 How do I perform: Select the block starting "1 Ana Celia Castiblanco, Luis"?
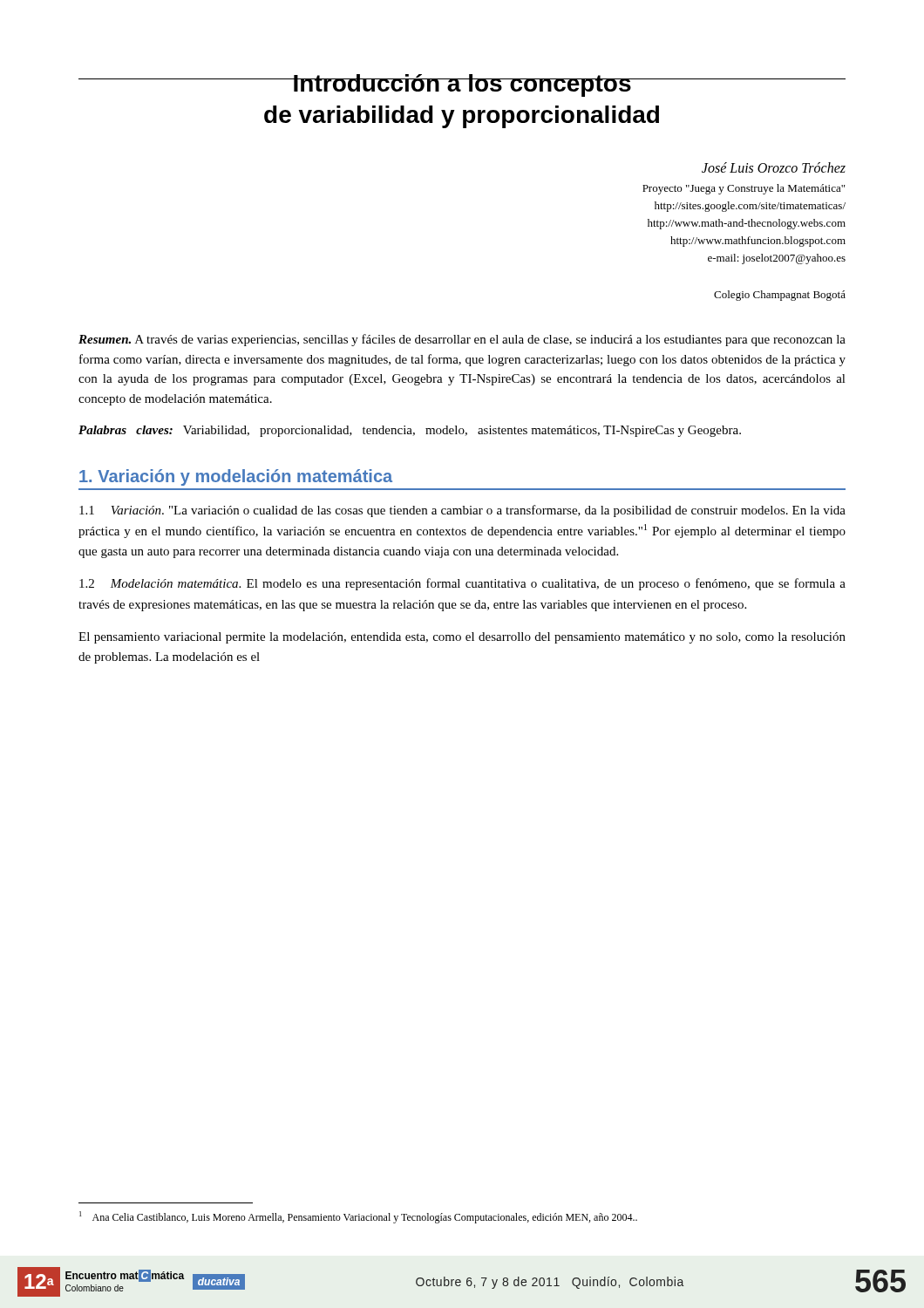358,1217
